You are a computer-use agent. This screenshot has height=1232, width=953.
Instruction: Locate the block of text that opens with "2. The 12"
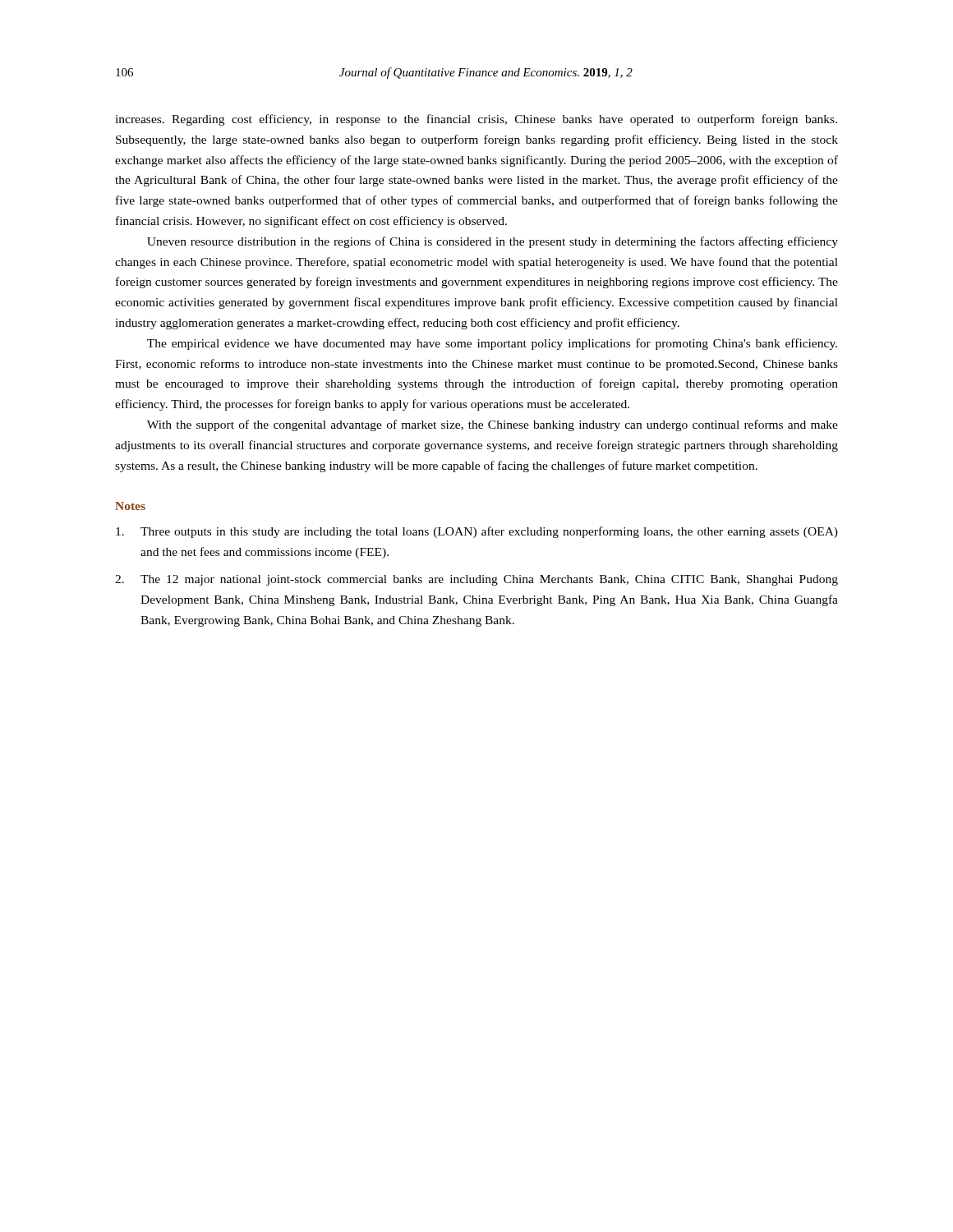[x=476, y=600]
